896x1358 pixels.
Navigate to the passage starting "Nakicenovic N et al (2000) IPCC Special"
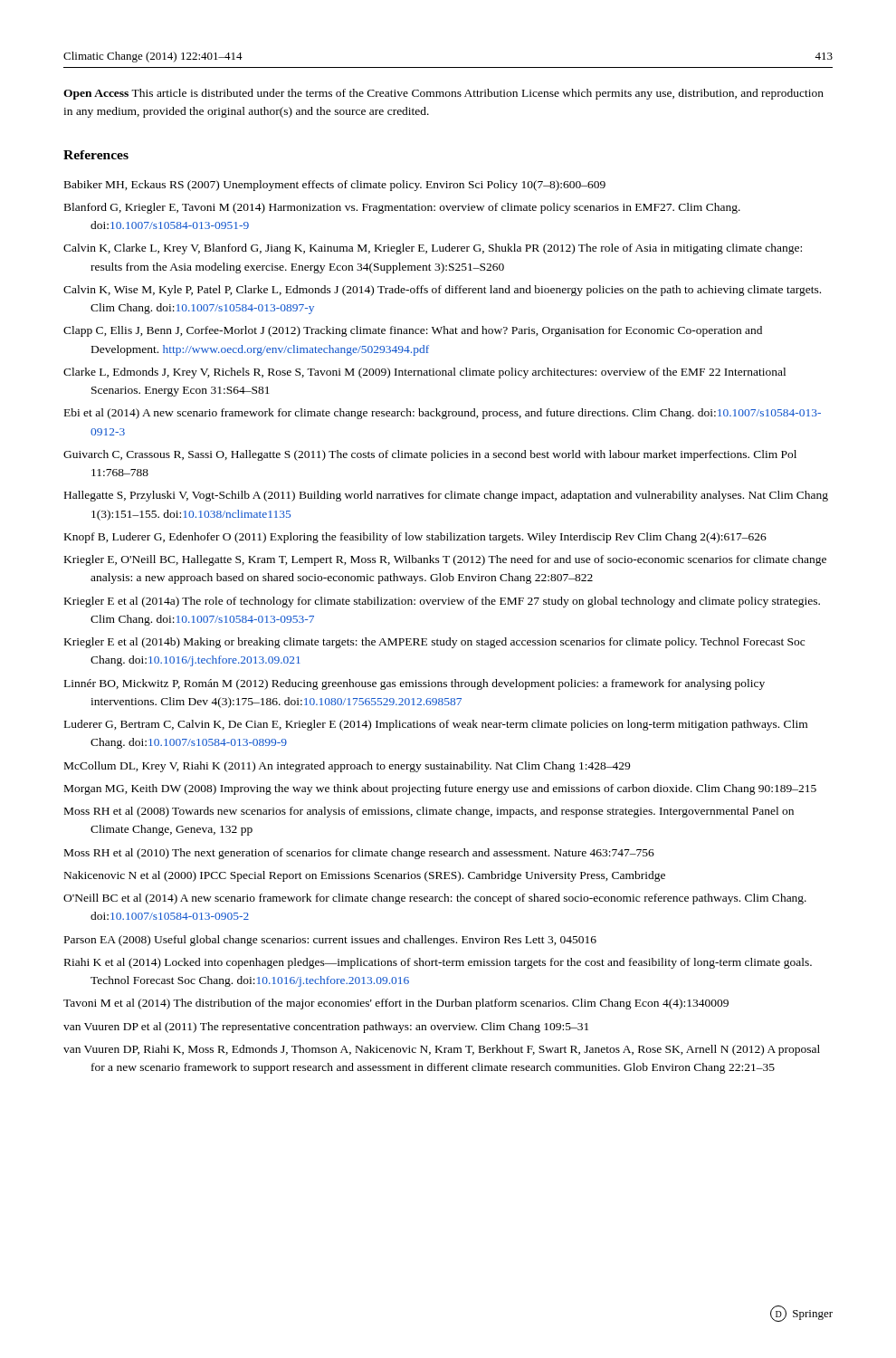[365, 875]
